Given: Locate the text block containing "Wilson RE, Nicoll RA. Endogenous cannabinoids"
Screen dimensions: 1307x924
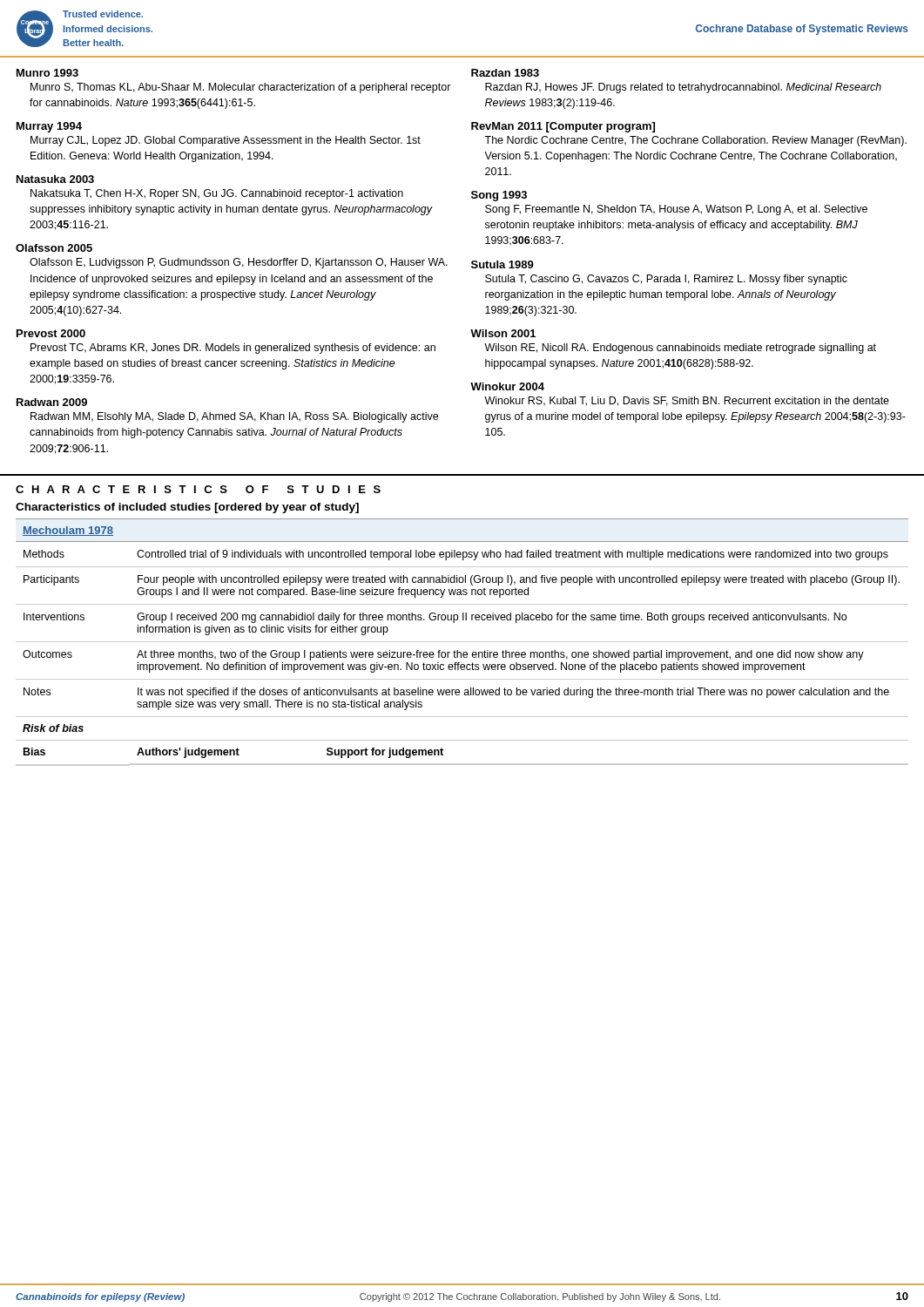Looking at the screenshot, I should coord(680,355).
